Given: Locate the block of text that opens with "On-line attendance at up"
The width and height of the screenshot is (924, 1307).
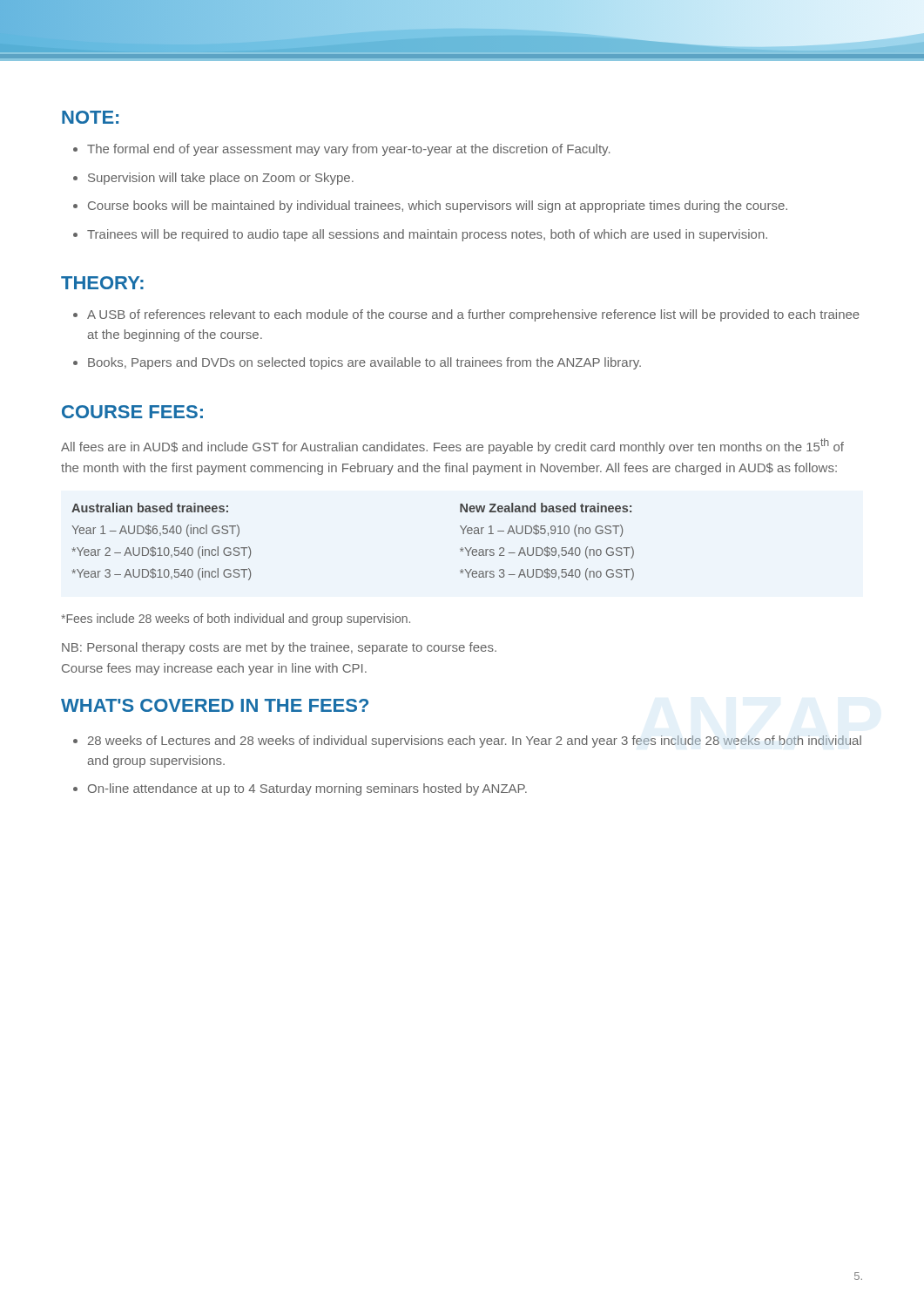Looking at the screenshot, I should 462,789.
